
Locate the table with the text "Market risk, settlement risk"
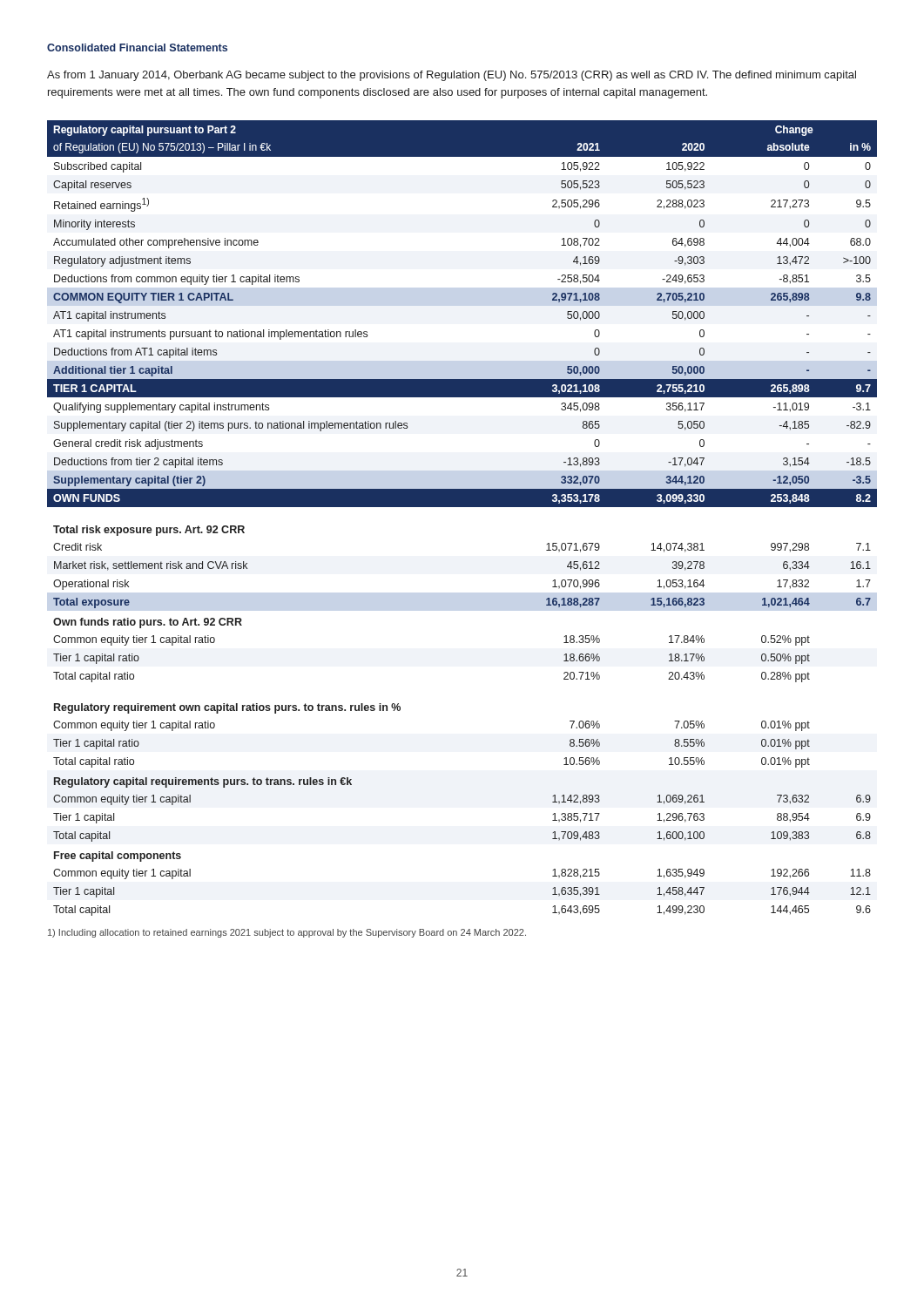point(462,520)
